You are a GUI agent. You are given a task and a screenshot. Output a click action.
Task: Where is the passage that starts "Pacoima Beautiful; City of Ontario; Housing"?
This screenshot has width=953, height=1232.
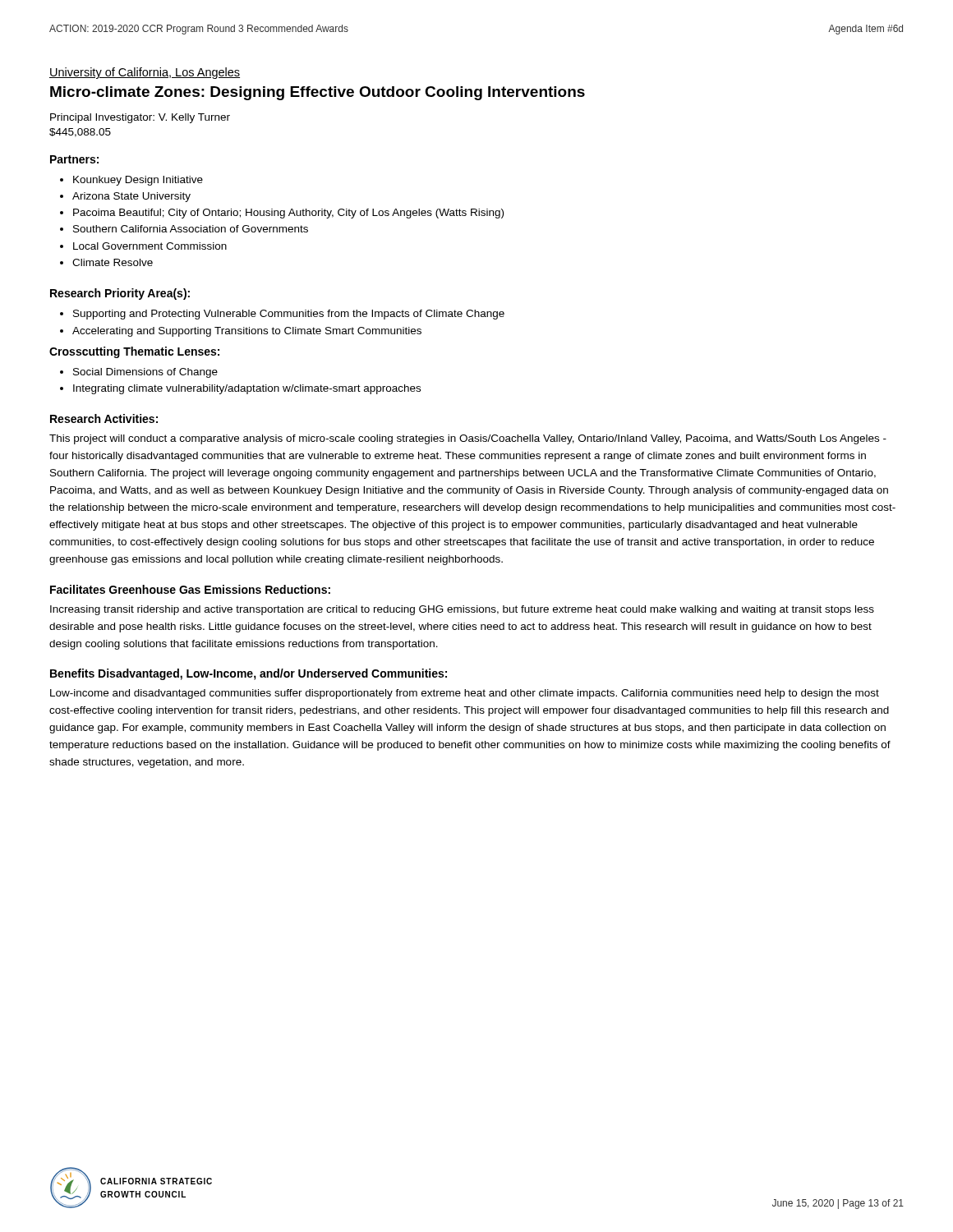point(476,213)
